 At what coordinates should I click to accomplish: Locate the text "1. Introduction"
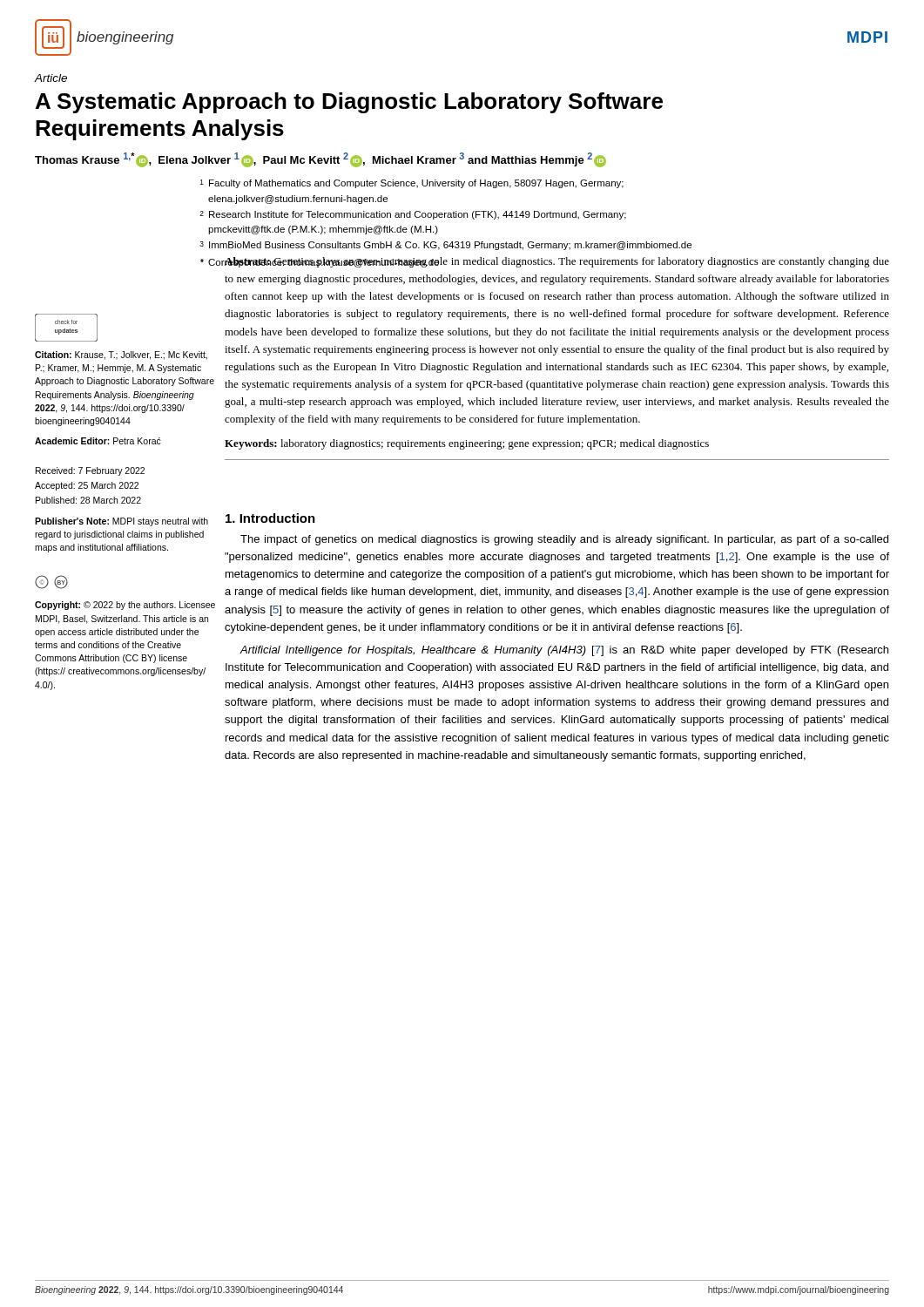(270, 518)
